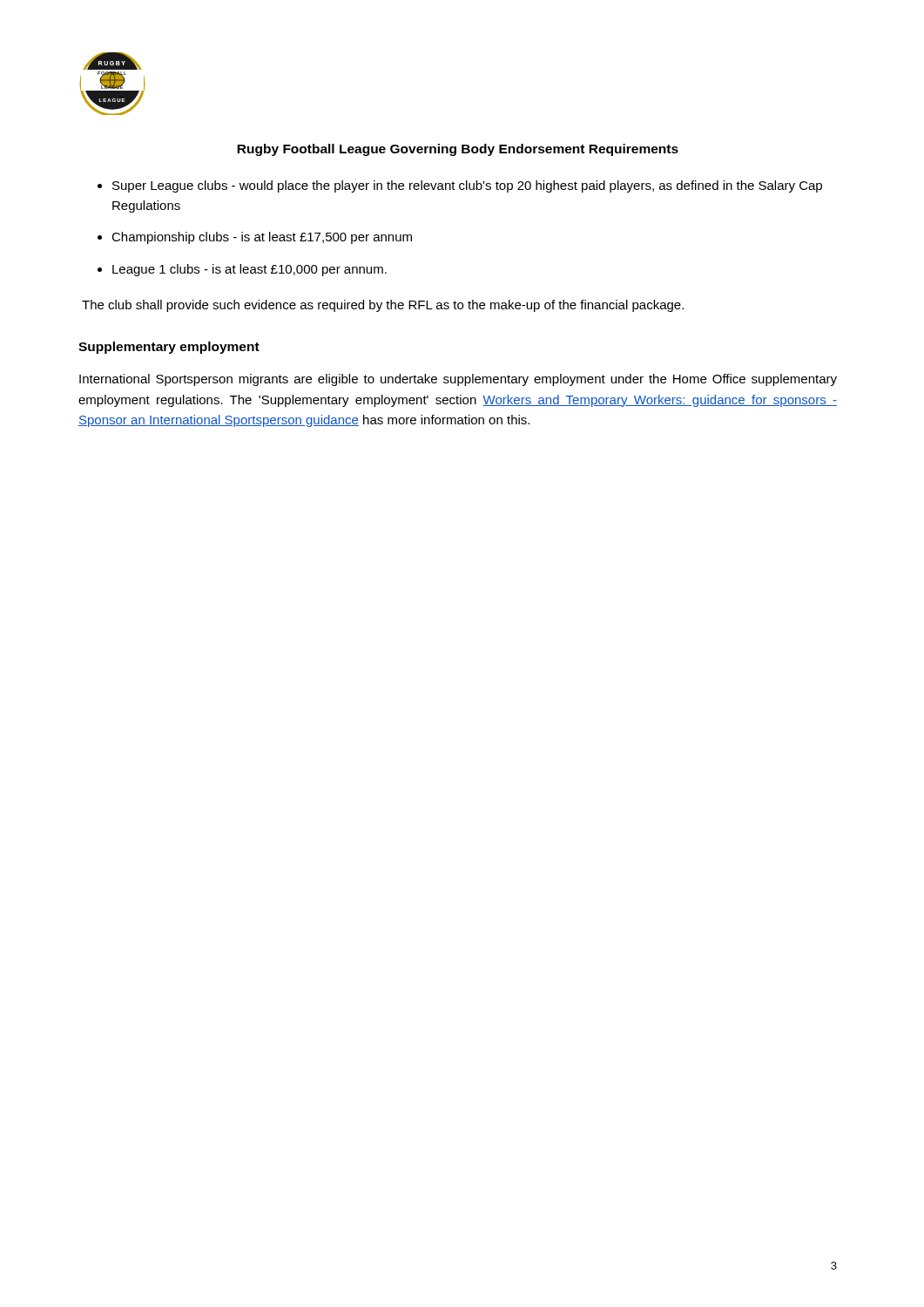Navigate to the passage starting "Super League clubs - would"
This screenshot has width=924, height=1307.
click(x=467, y=195)
